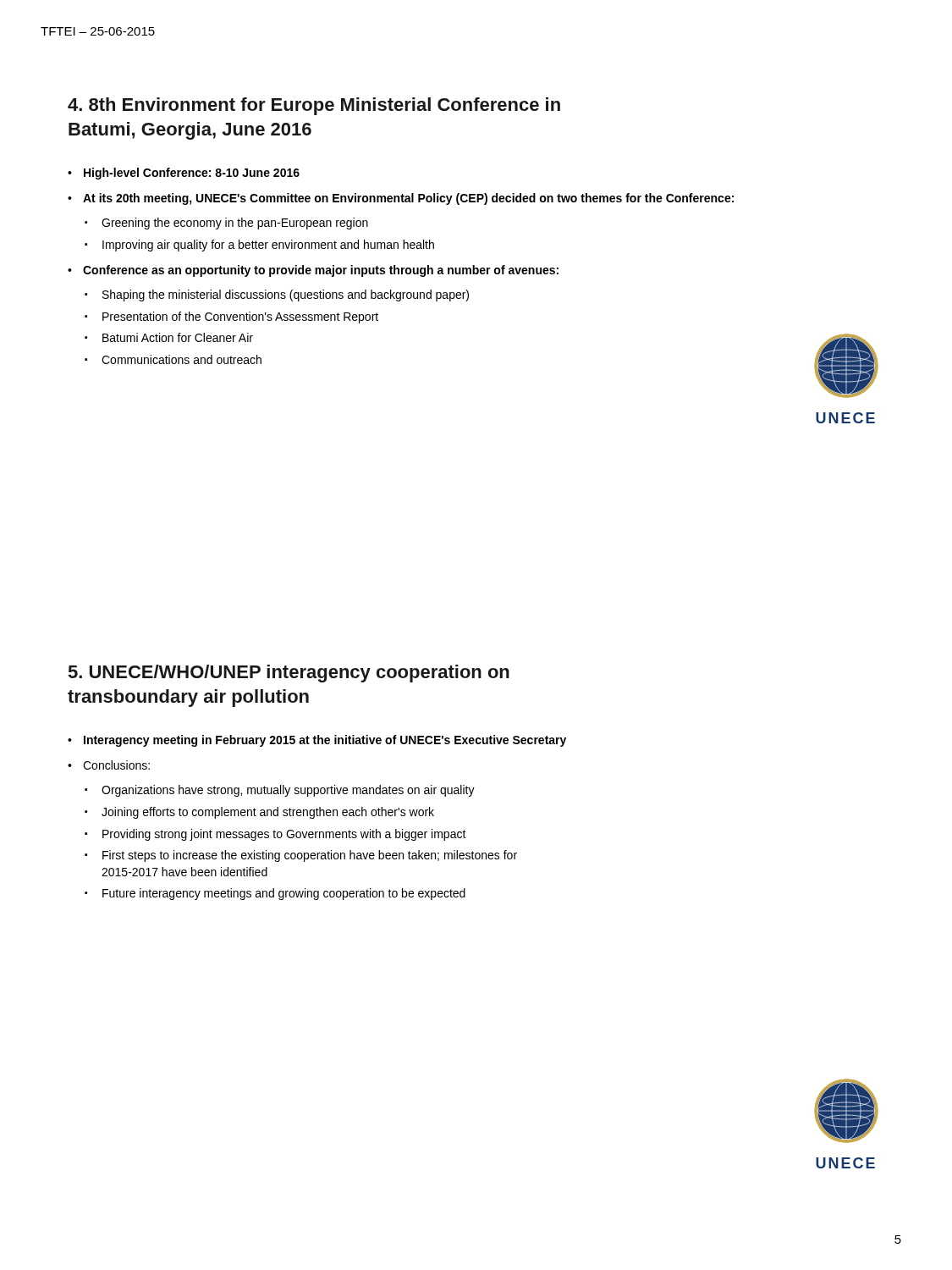Select the block starting "Future interagency meetings and growing"
This screenshot has height=1270, width=952.
coord(284,894)
